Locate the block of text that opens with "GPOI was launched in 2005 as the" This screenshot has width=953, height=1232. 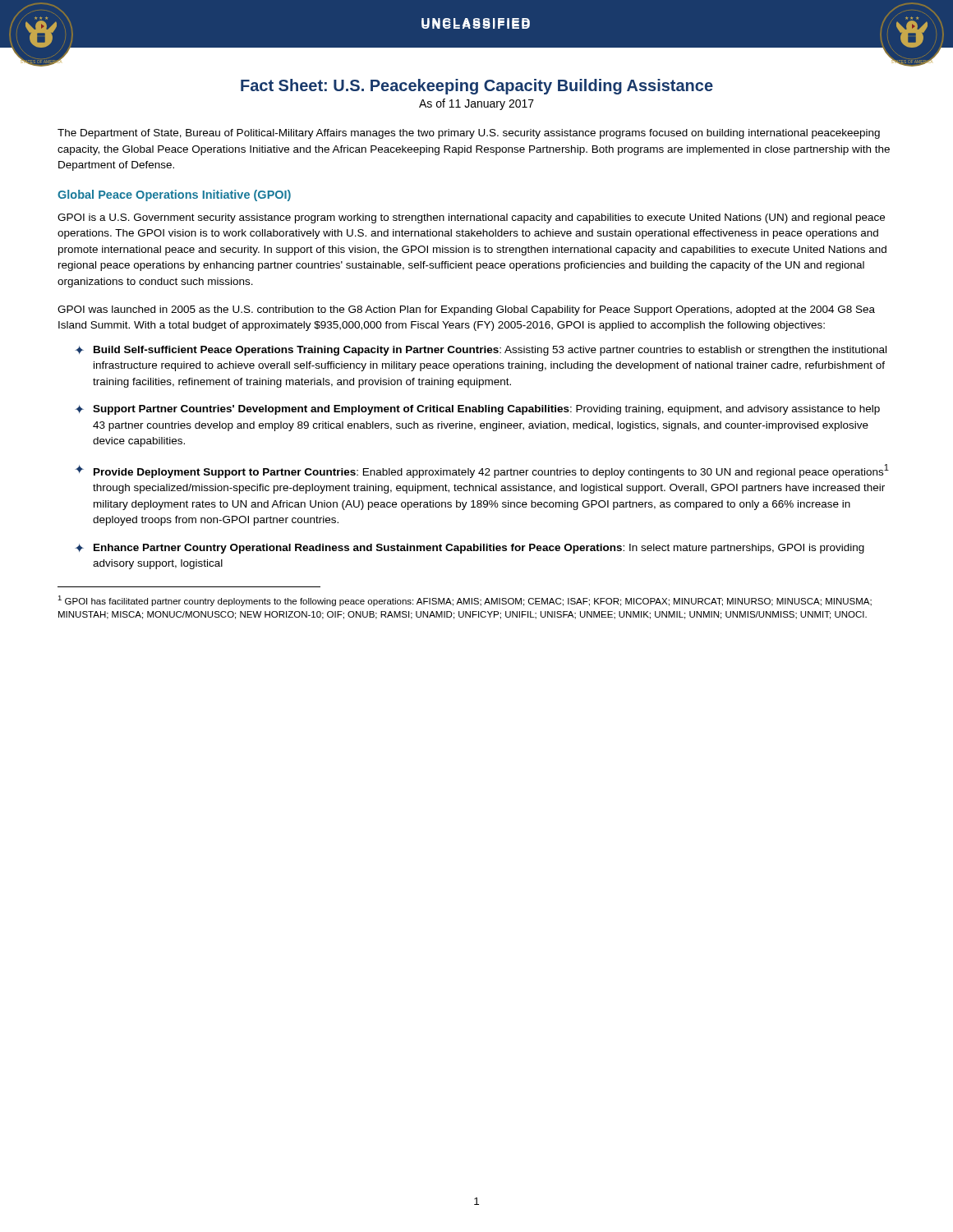pos(466,317)
